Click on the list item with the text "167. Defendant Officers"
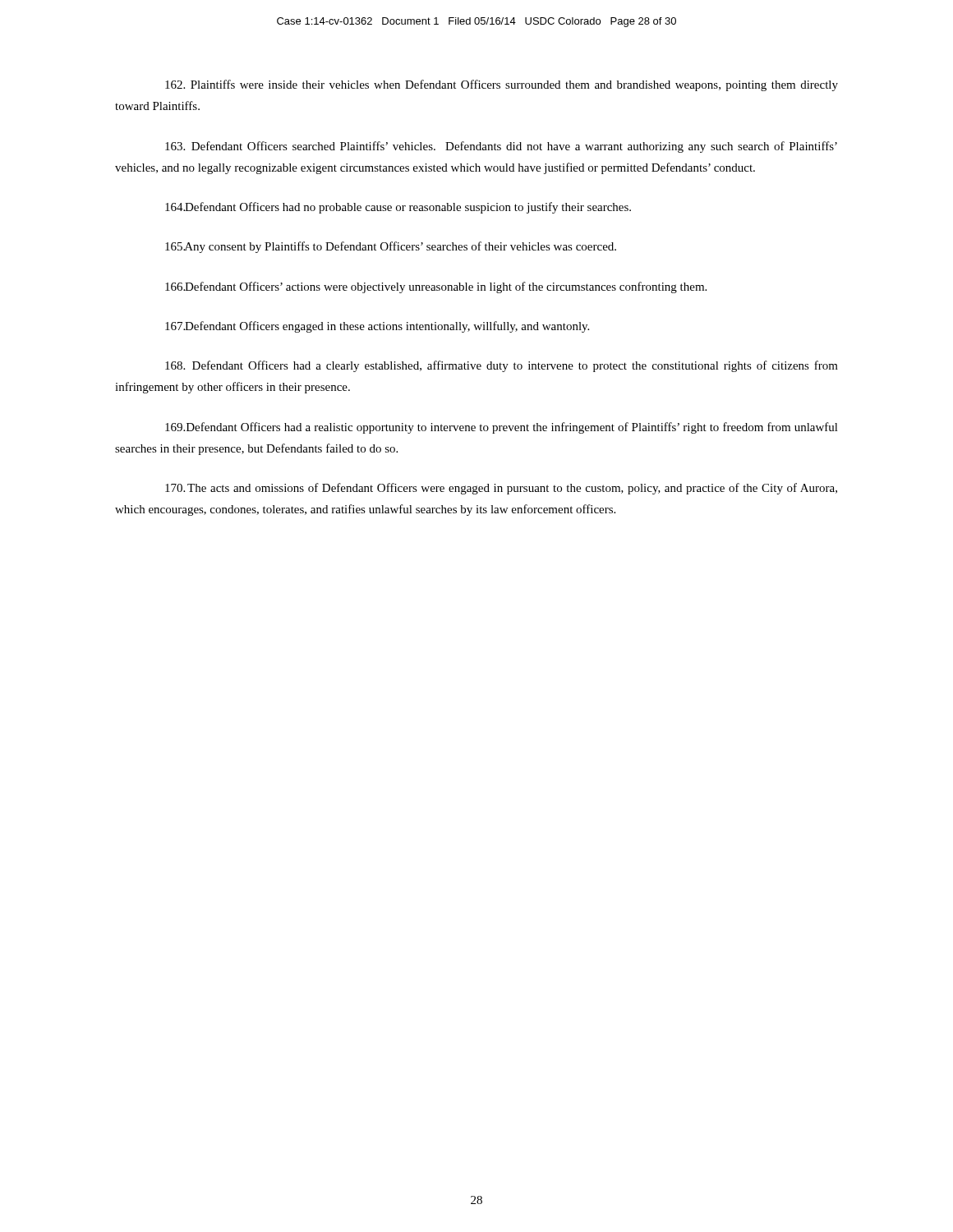The height and width of the screenshot is (1232, 953). pyautogui.click(x=353, y=326)
